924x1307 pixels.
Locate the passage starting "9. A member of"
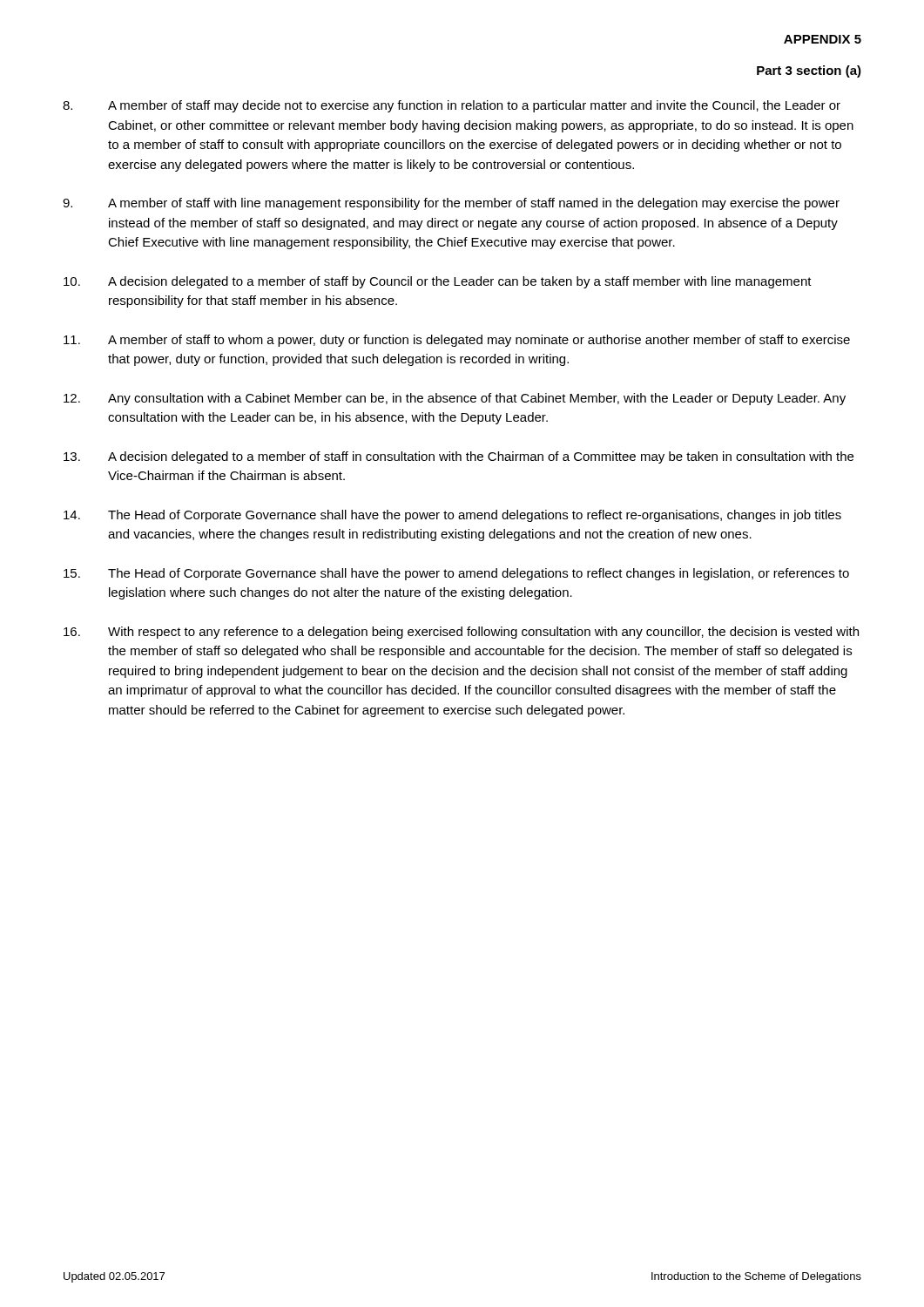click(462, 223)
